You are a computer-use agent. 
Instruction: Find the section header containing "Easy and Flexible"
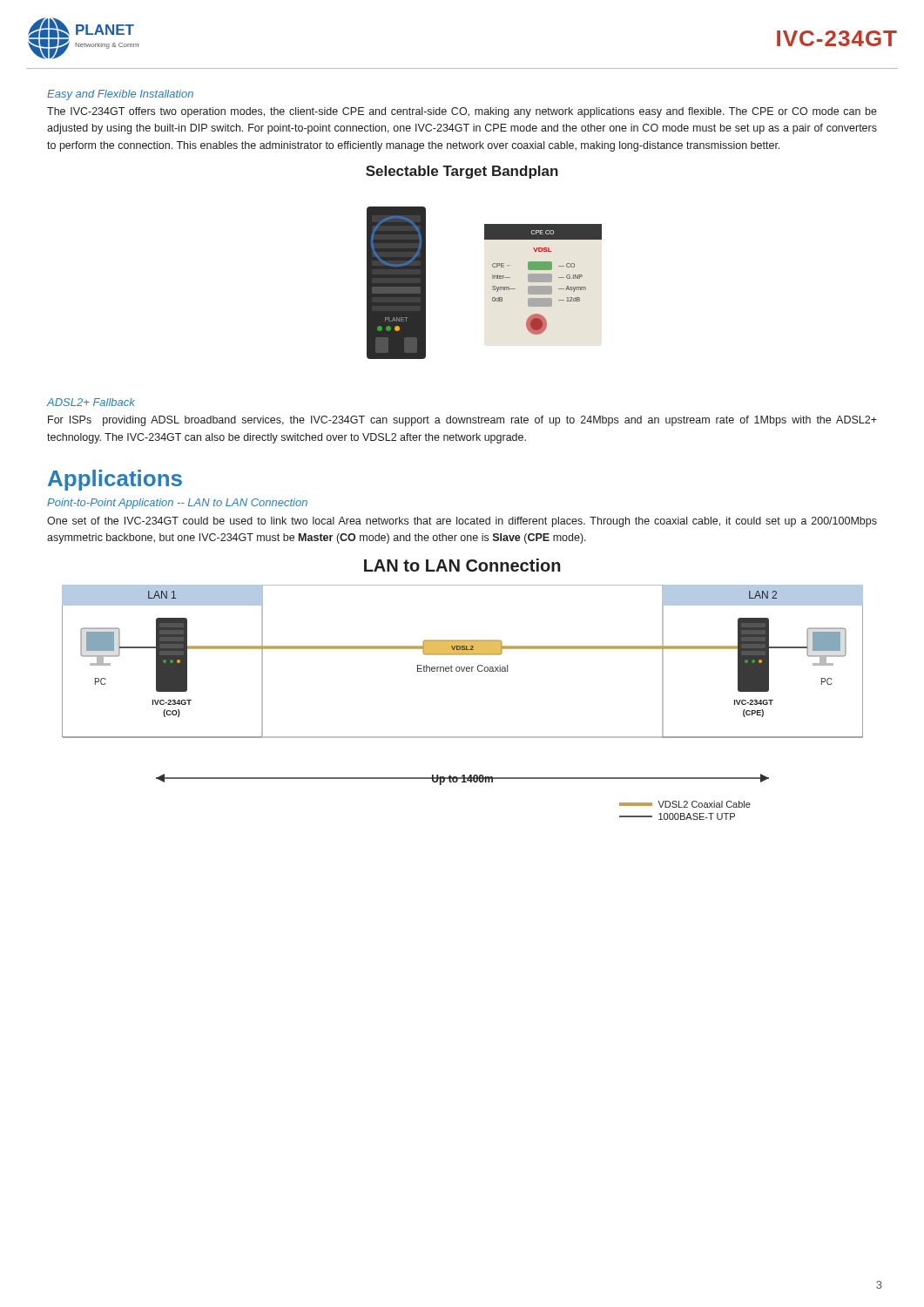[x=120, y=94]
